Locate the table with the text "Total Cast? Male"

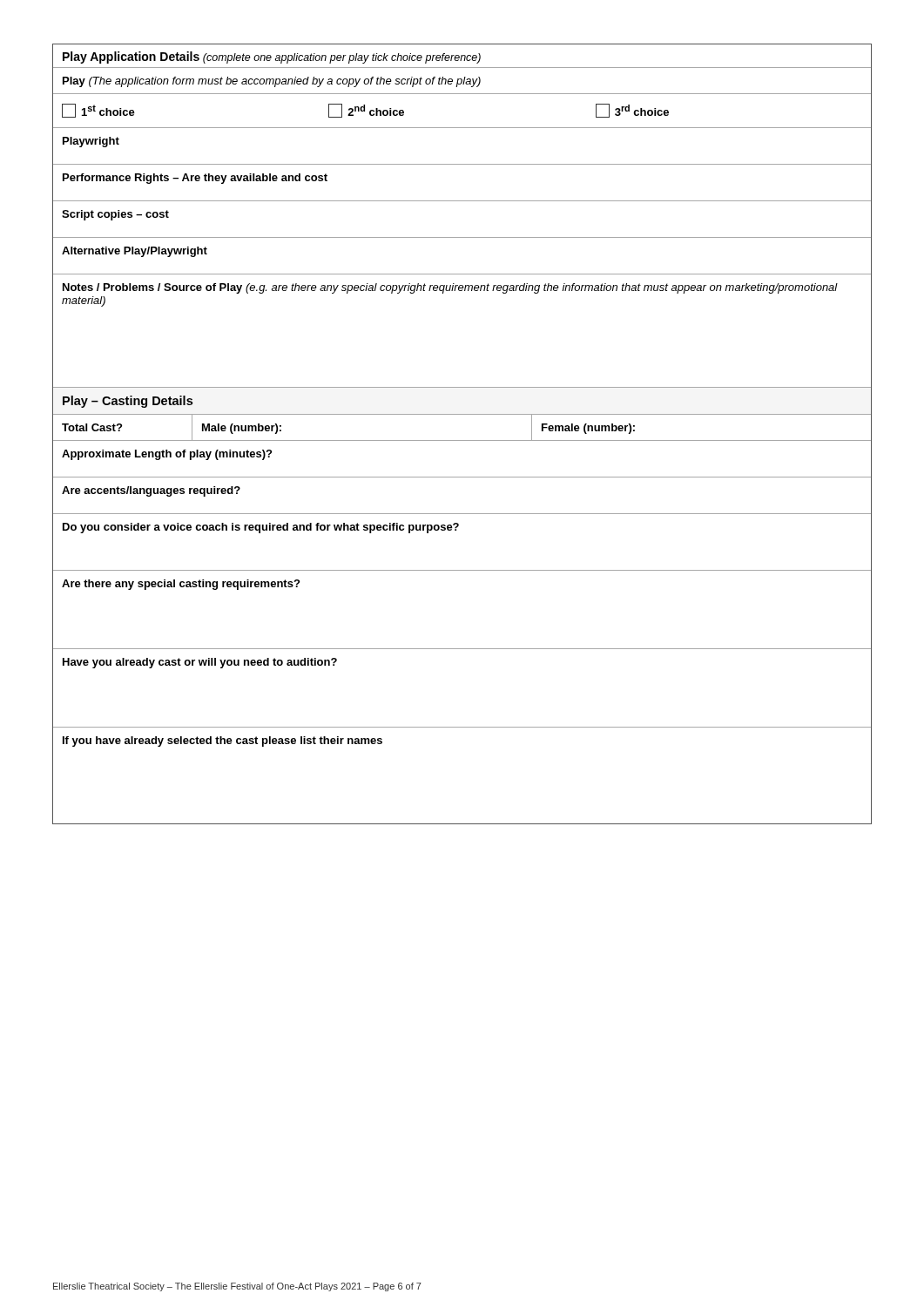pos(462,428)
